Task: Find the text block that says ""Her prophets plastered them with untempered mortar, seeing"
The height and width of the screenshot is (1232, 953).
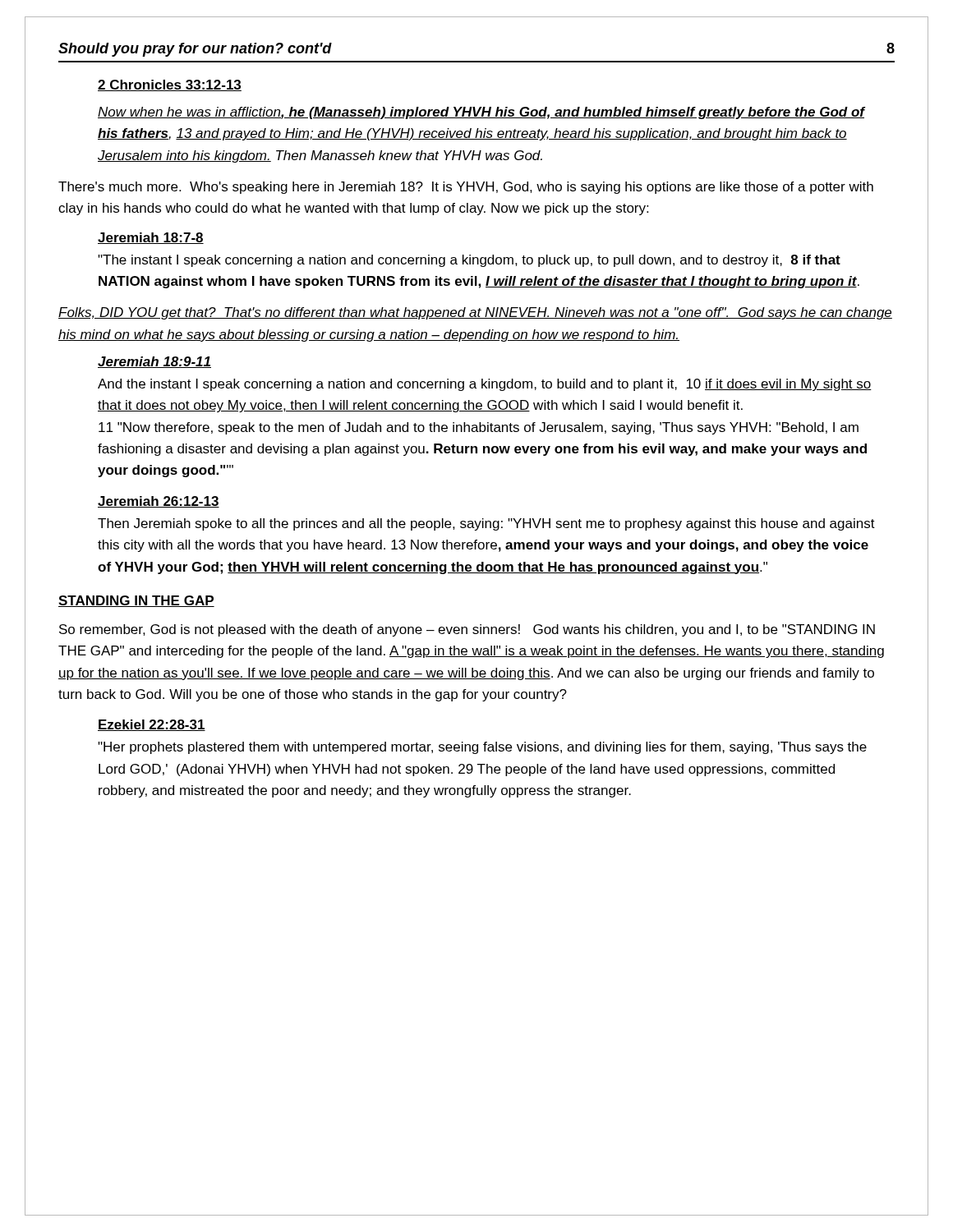Action: 482,769
